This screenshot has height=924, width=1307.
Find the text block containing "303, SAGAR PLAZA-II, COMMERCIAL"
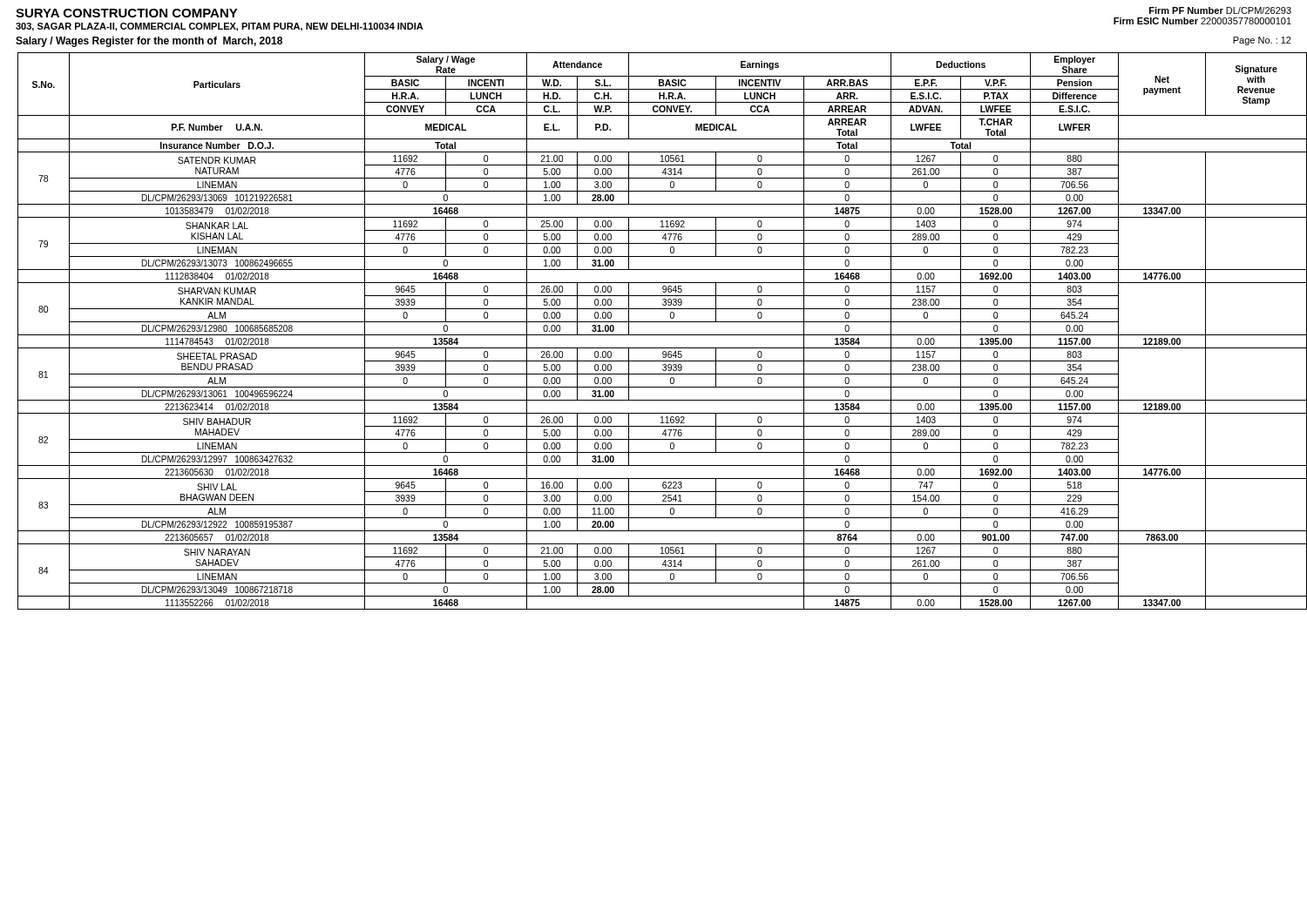click(x=219, y=26)
